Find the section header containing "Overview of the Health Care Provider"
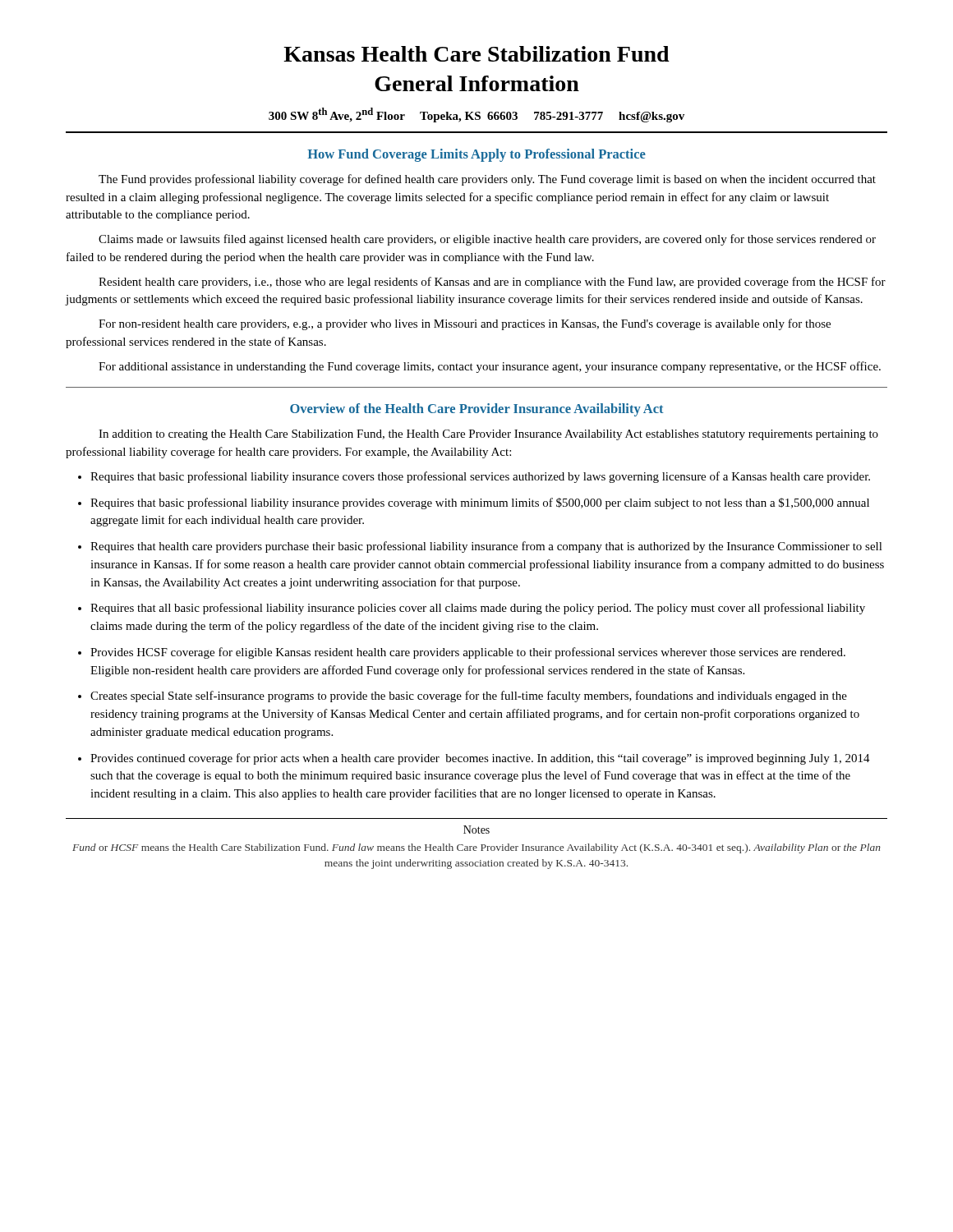 [x=476, y=409]
